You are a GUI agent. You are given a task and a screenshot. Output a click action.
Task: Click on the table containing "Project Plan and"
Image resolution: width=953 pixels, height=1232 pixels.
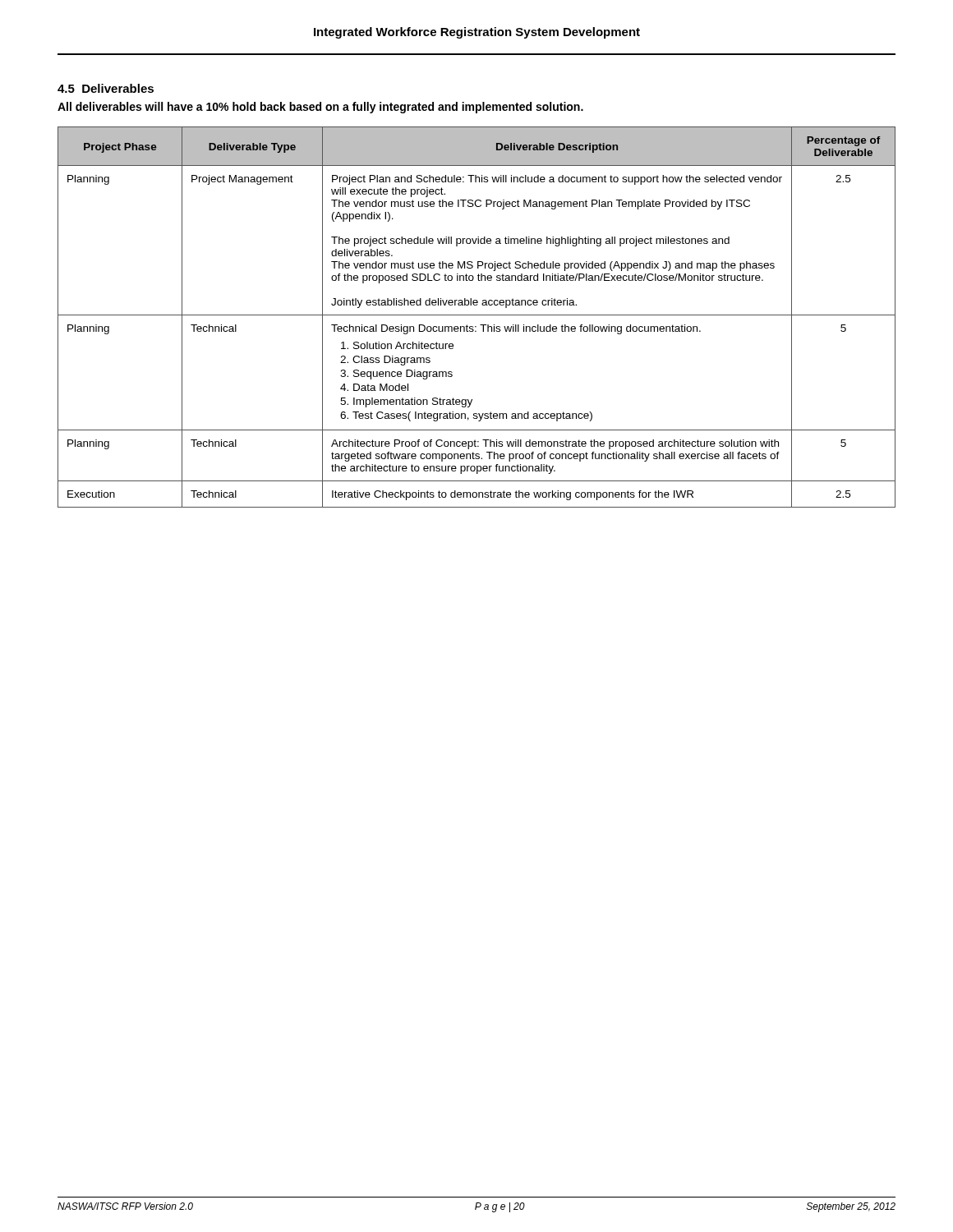point(476,317)
